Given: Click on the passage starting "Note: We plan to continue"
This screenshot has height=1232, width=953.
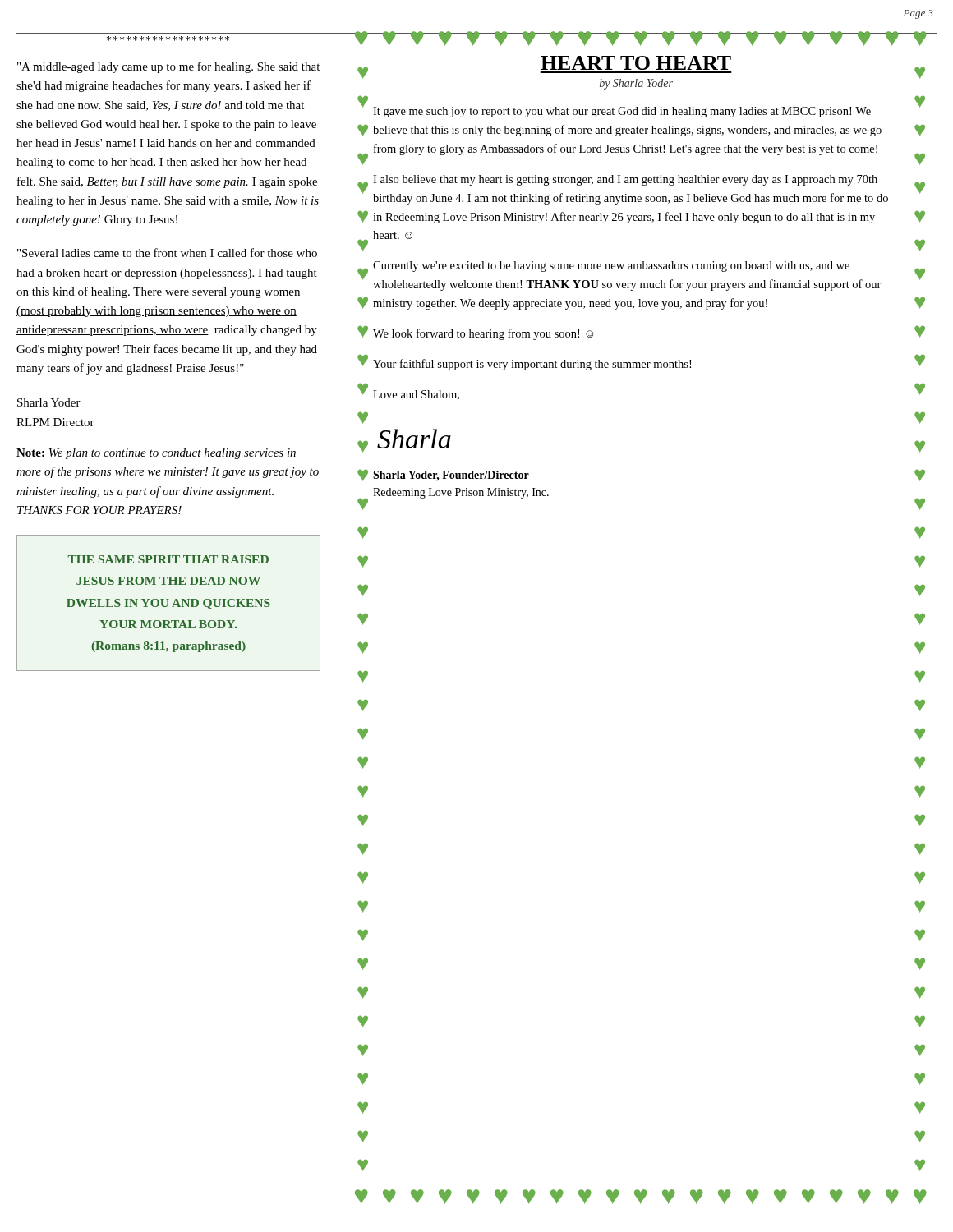Looking at the screenshot, I should 168,481.
